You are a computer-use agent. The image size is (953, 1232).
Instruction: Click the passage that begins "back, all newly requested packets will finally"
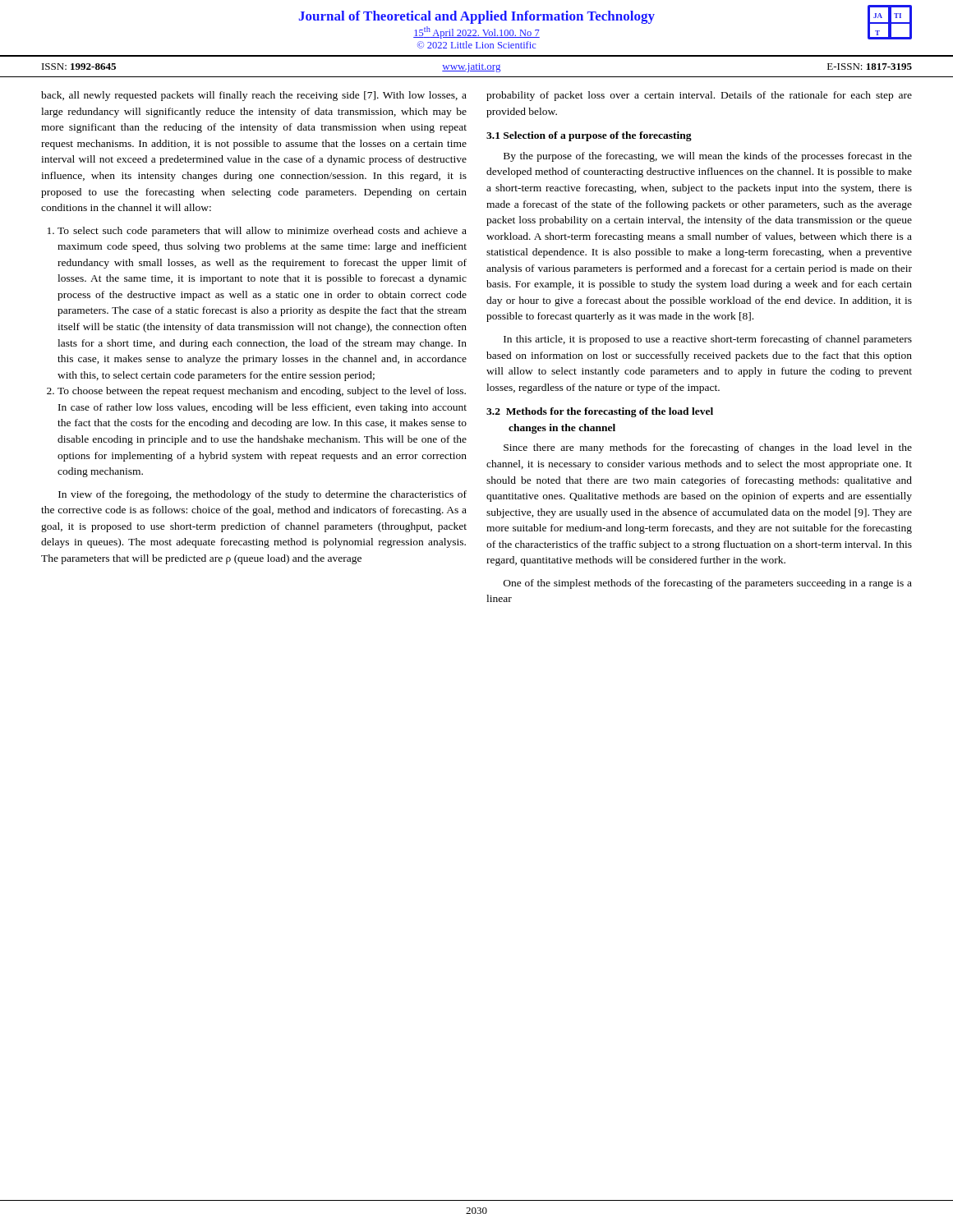point(254,151)
